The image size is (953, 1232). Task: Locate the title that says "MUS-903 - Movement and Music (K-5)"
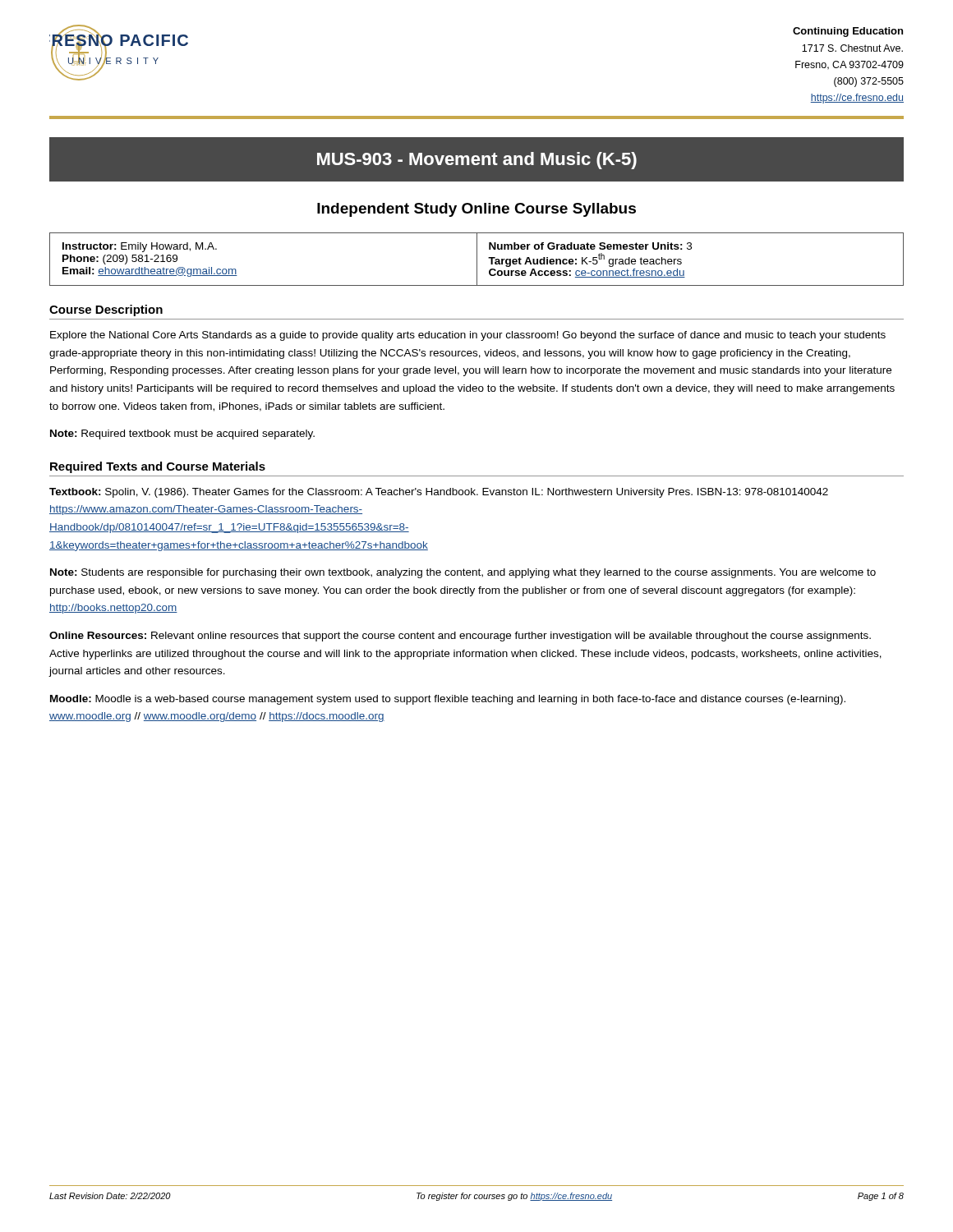click(476, 159)
